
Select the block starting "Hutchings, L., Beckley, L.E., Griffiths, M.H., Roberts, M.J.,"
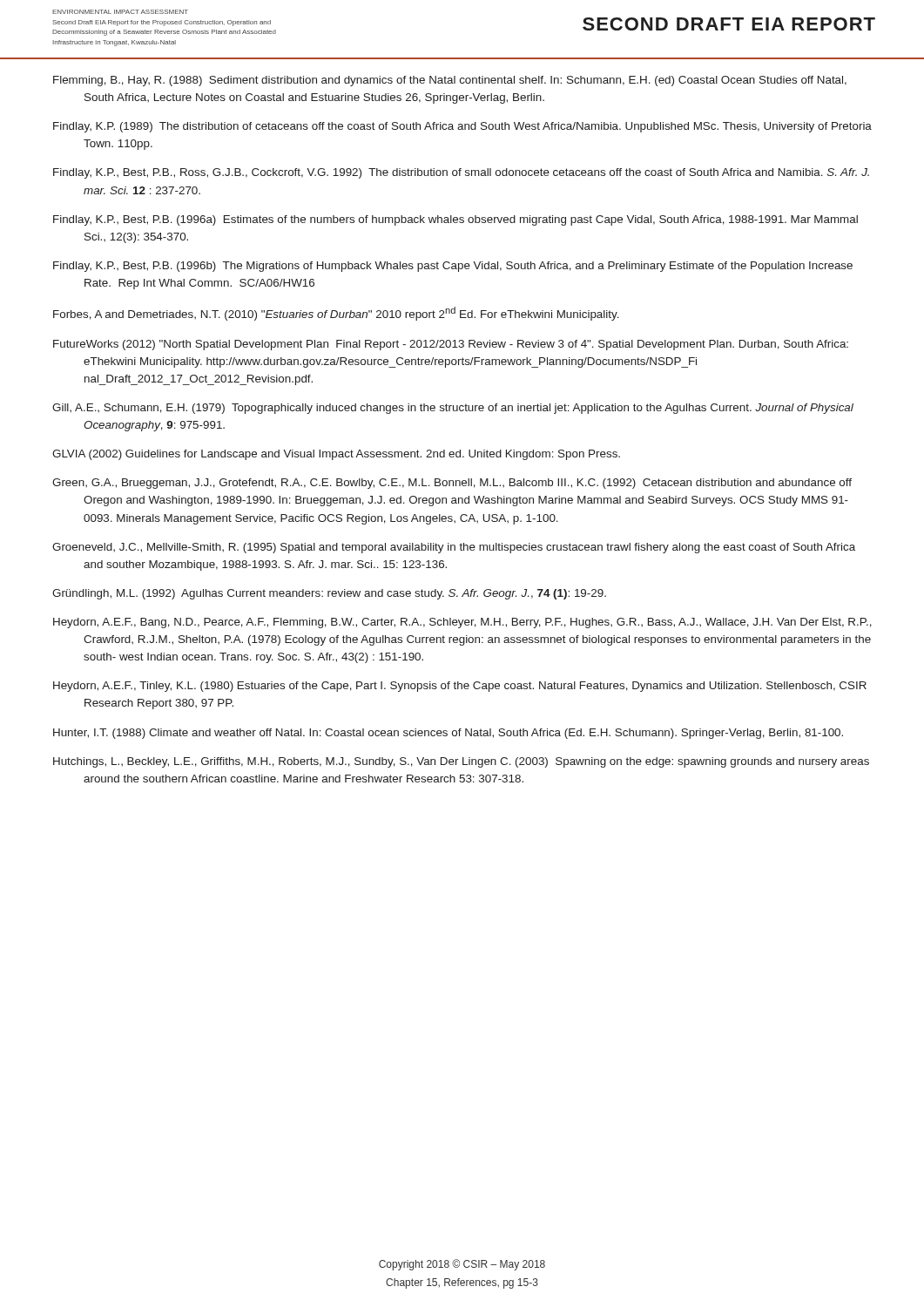click(461, 770)
